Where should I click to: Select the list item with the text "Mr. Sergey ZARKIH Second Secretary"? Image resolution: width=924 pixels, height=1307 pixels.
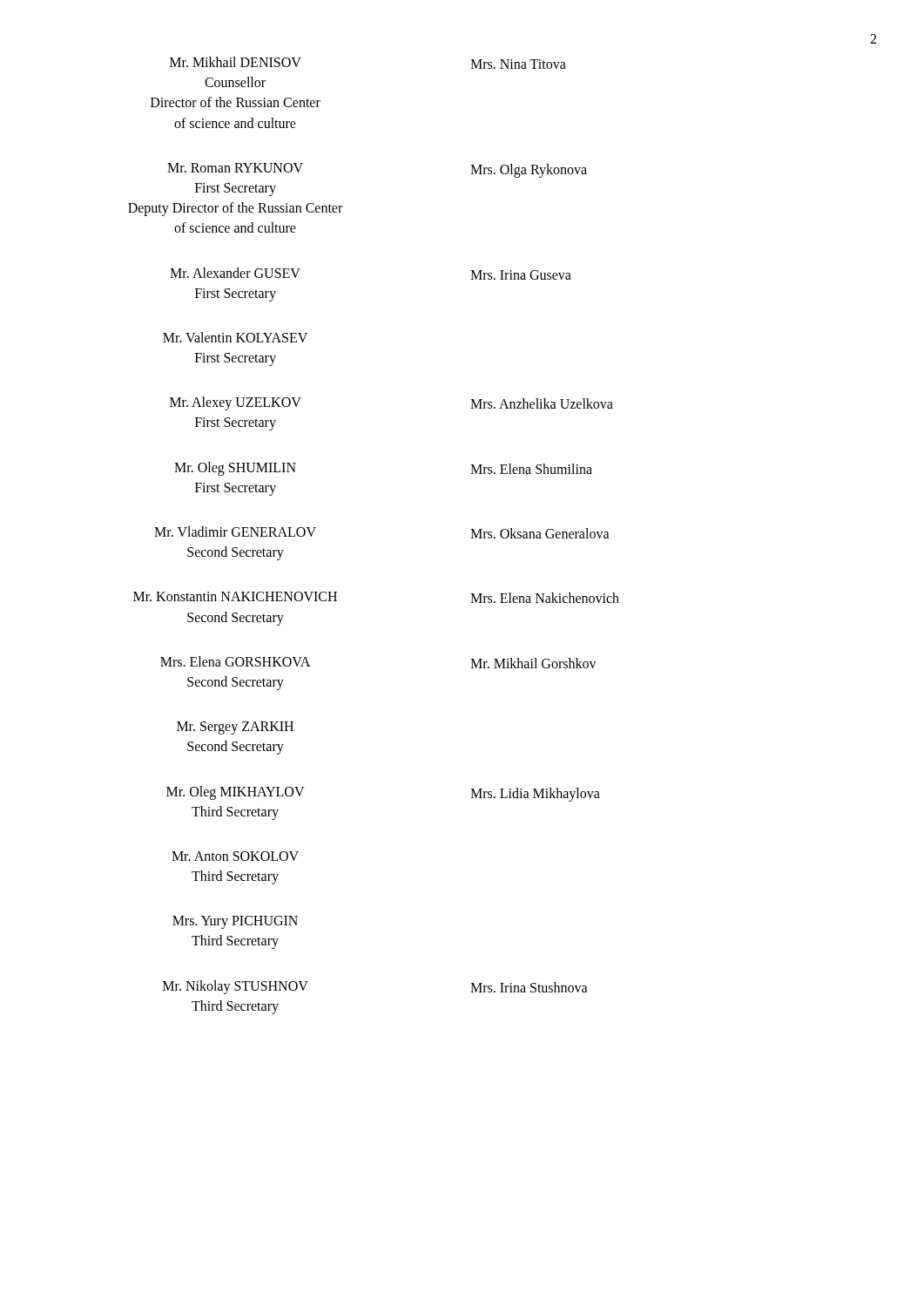click(235, 736)
